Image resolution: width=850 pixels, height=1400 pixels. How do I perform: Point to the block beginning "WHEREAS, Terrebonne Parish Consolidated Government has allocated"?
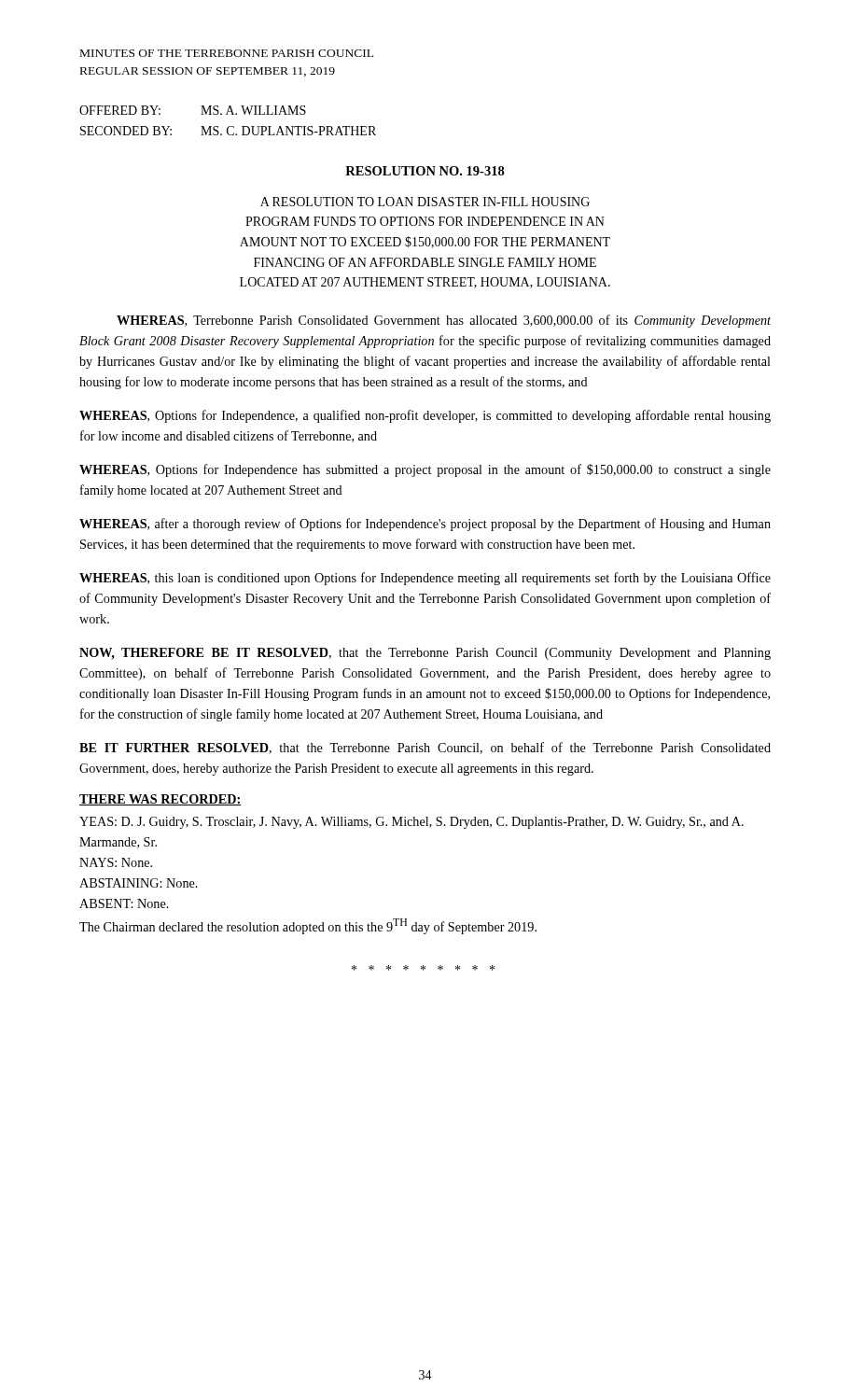pyautogui.click(x=425, y=351)
